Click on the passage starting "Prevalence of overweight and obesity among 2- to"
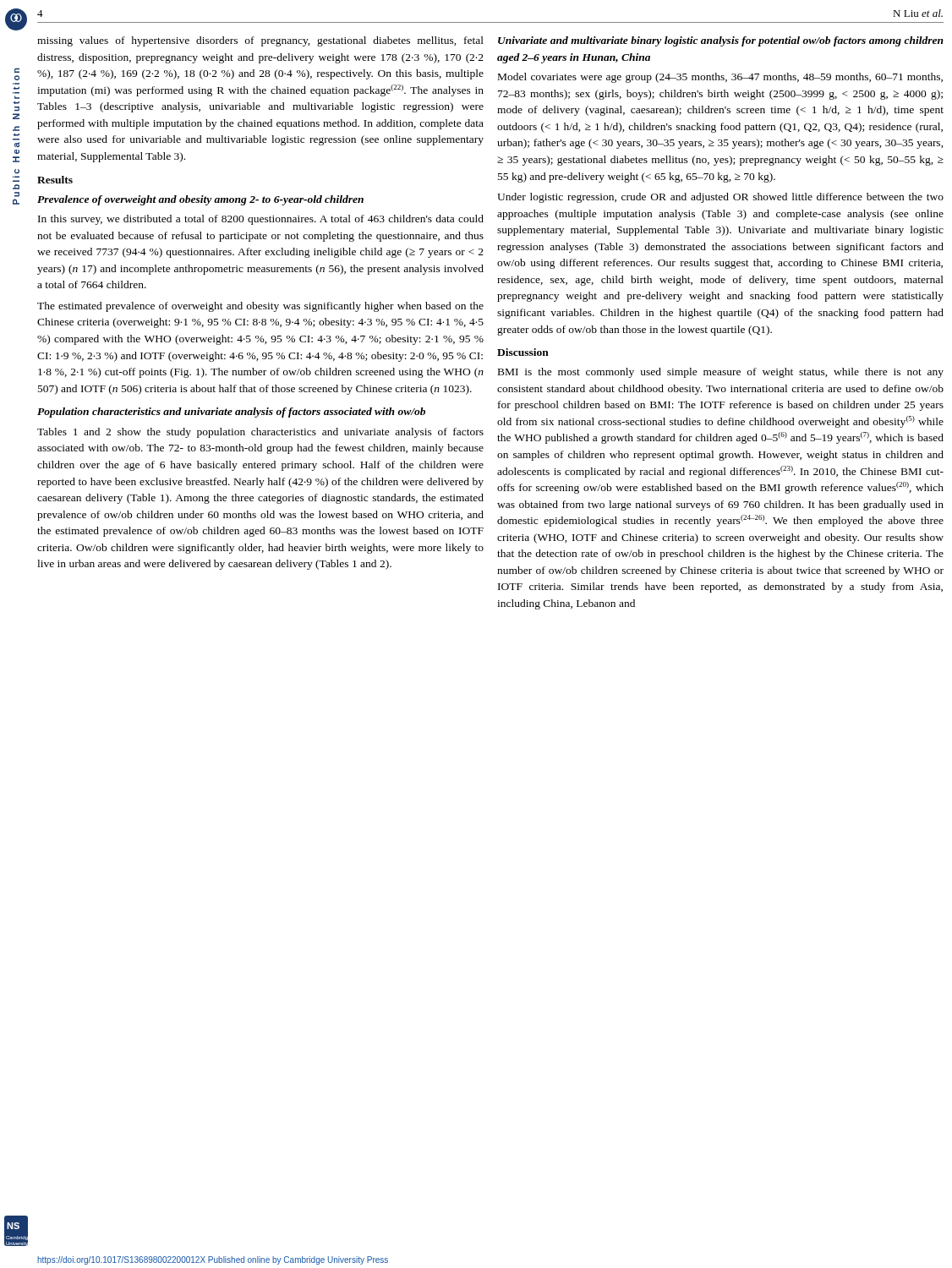Screen dimensions: 1268x952 (201, 199)
